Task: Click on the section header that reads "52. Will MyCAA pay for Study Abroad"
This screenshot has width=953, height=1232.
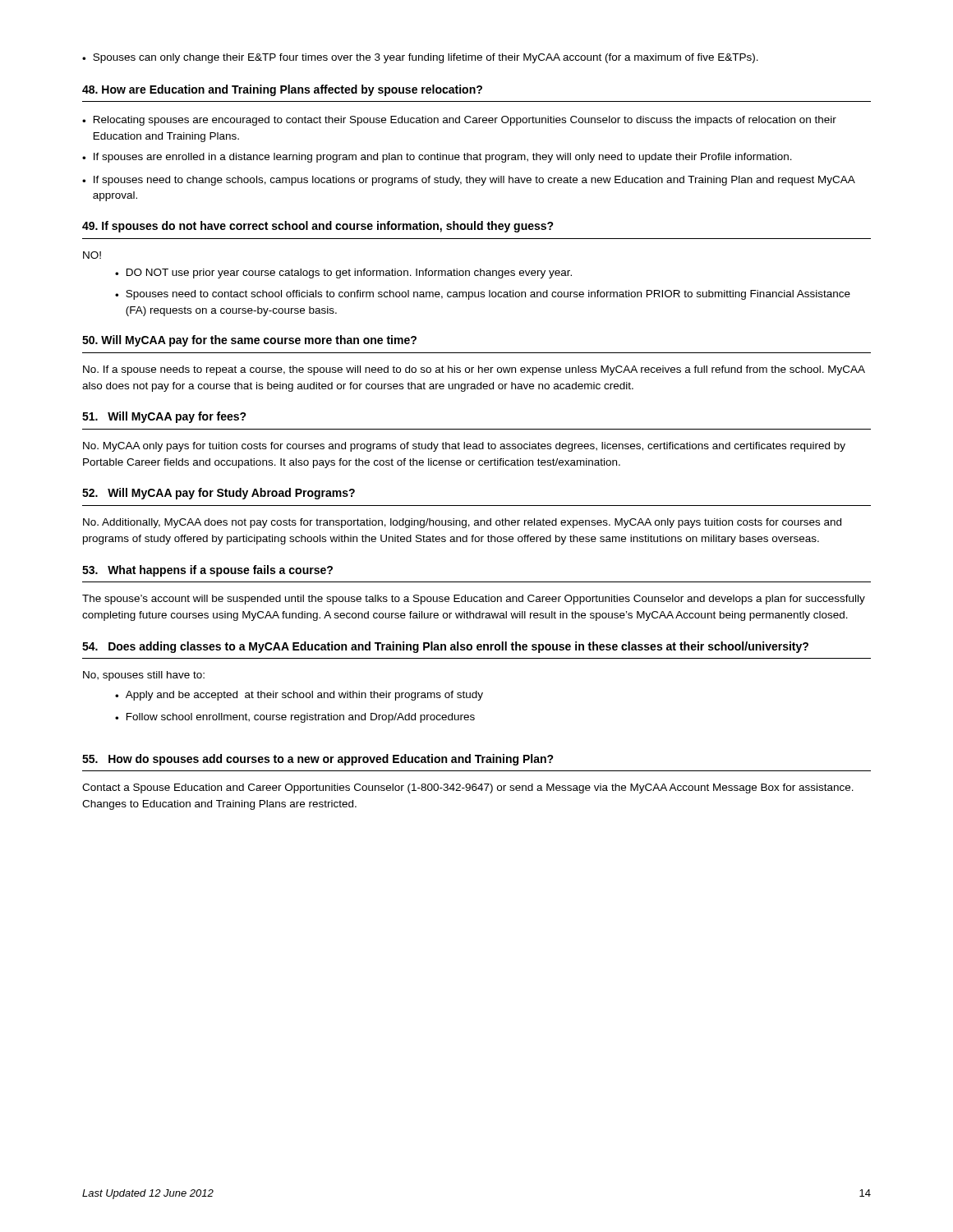Action: [219, 493]
